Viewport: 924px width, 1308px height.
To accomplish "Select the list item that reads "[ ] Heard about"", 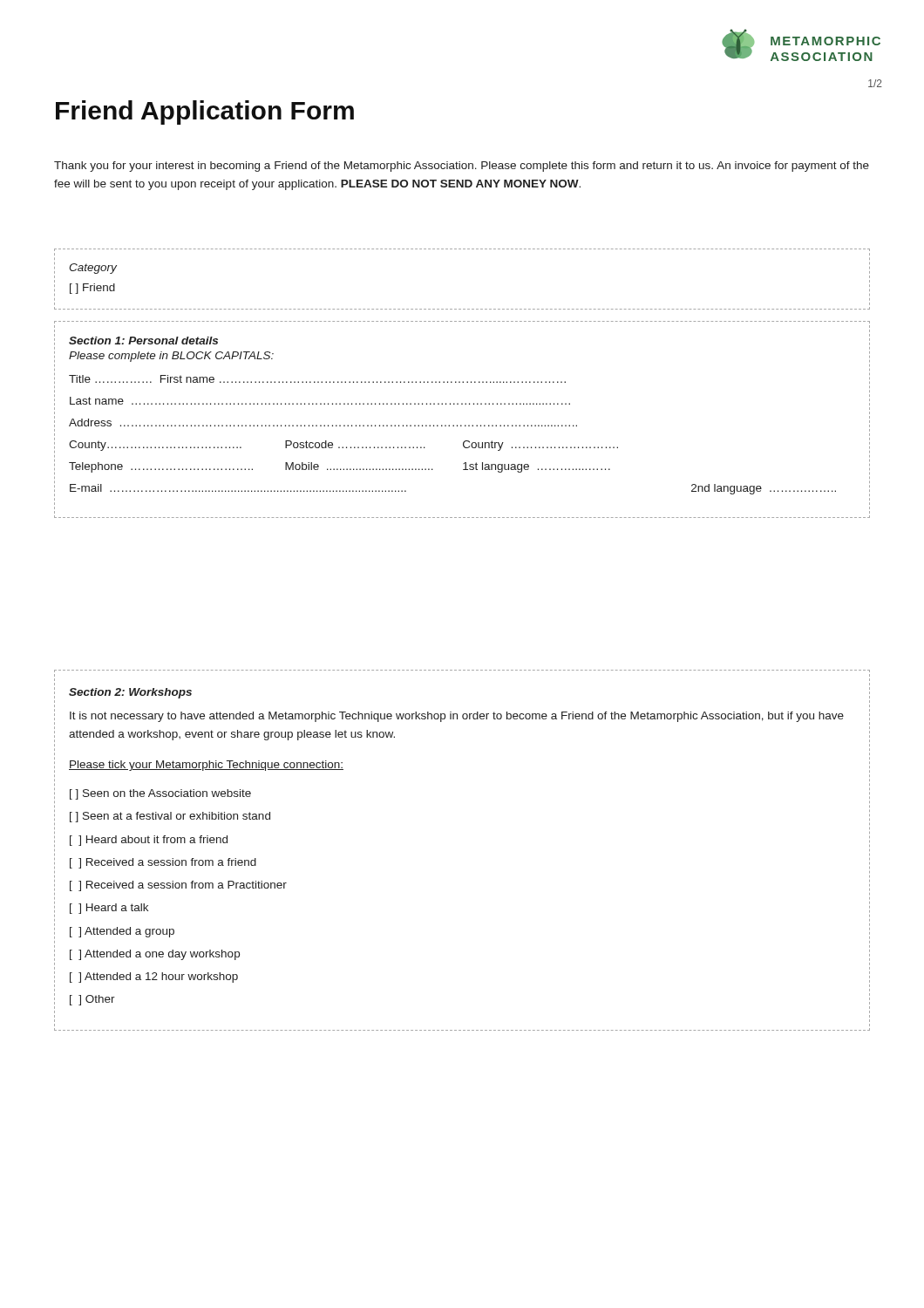I will coord(149,839).
